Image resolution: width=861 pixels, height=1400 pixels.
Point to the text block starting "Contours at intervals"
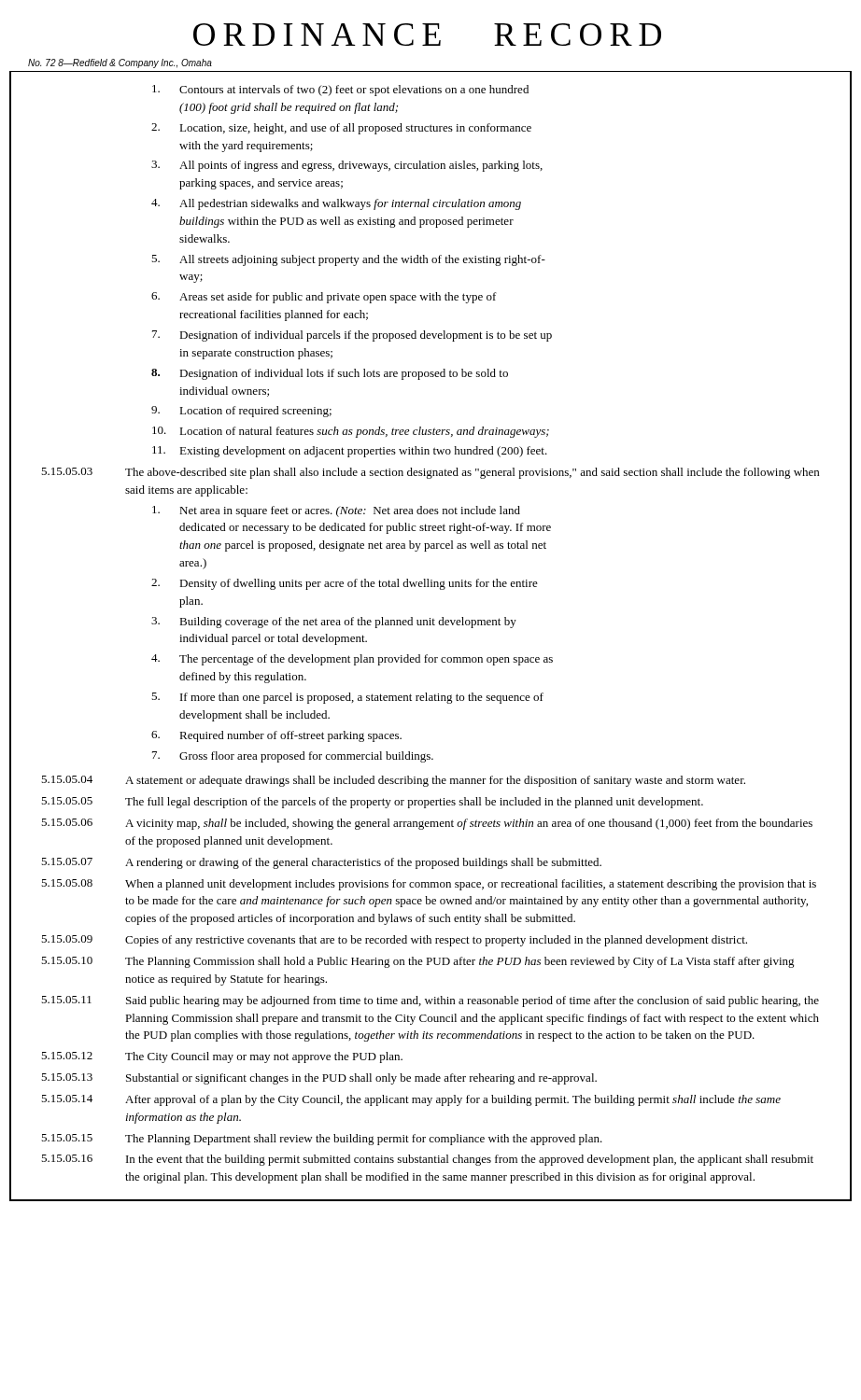340,99
